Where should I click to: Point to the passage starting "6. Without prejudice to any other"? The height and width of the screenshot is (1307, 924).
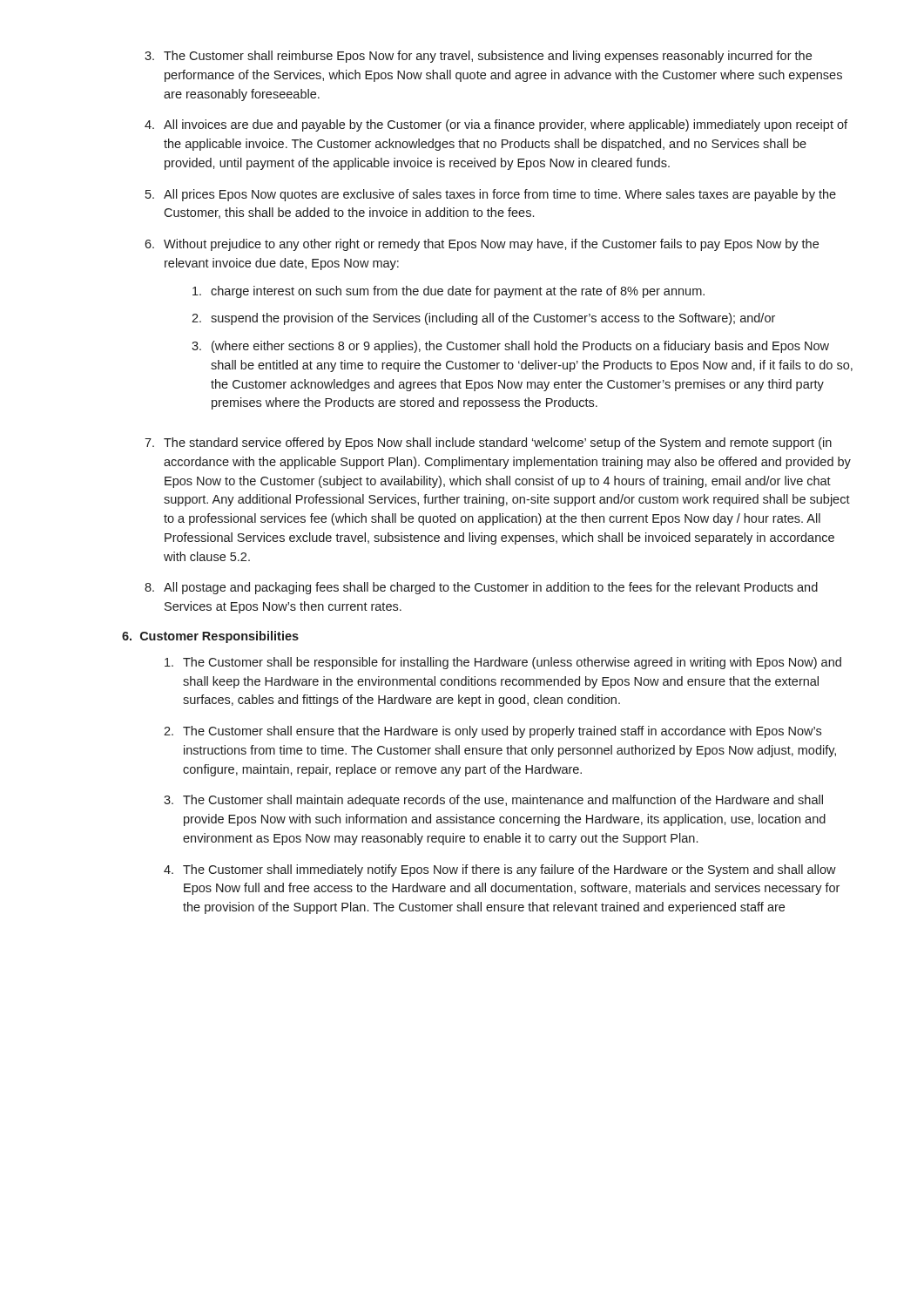(488, 329)
